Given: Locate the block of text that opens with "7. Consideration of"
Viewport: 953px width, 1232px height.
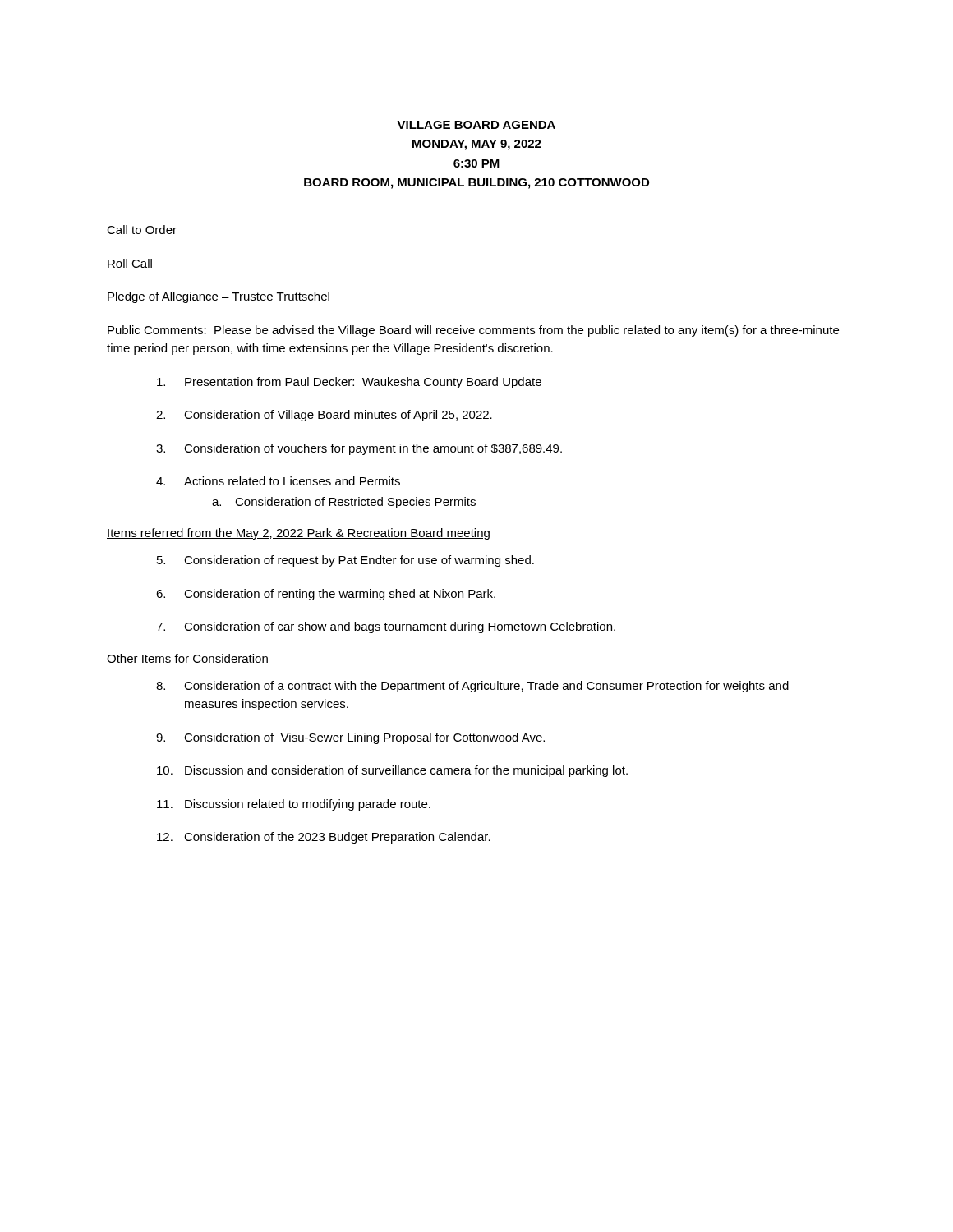Looking at the screenshot, I should [x=501, y=627].
